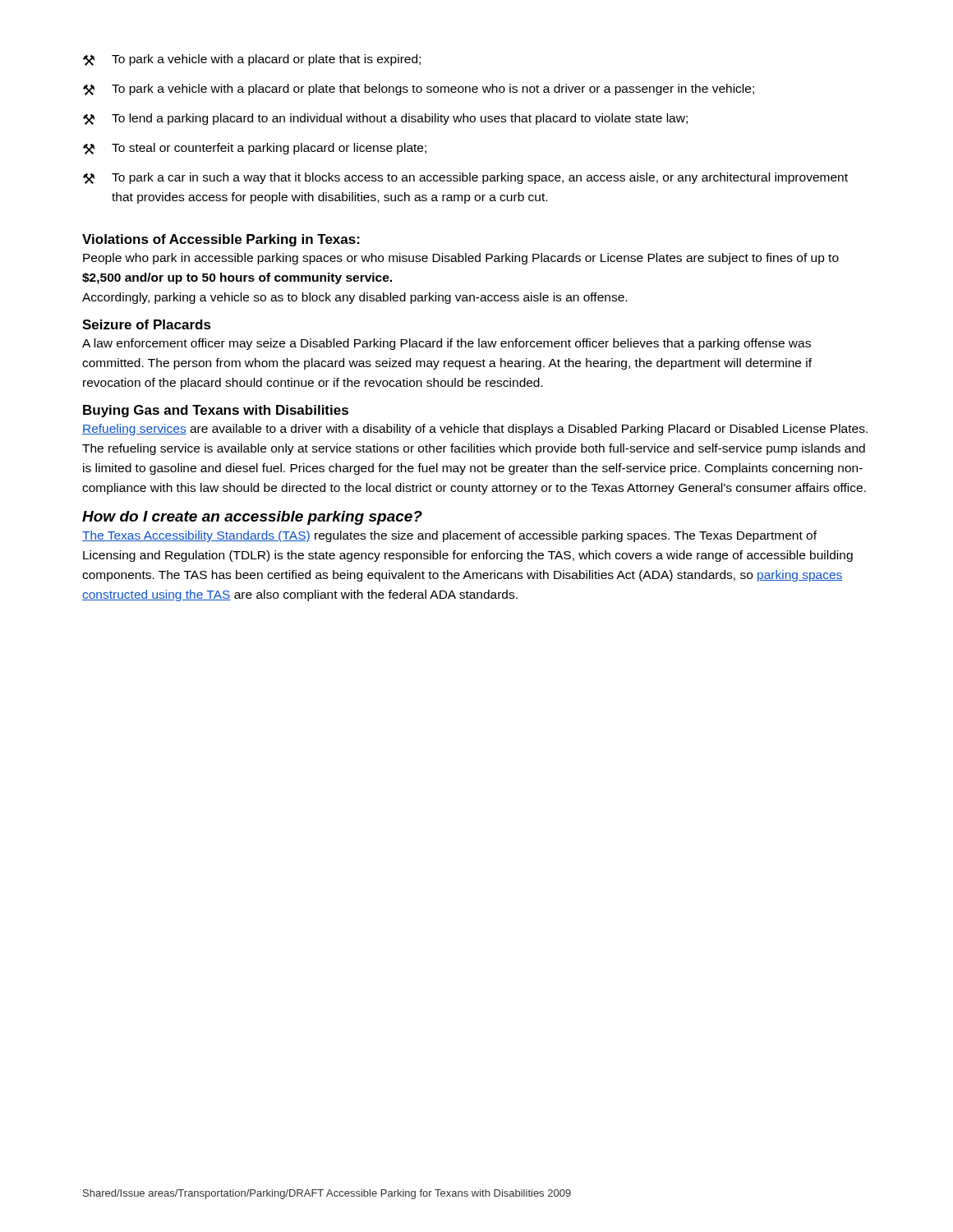The image size is (953, 1232).
Task: Find the block on this page that starts "People who park in accessible parking"
Action: pyautogui.click(x=461, y=259)
